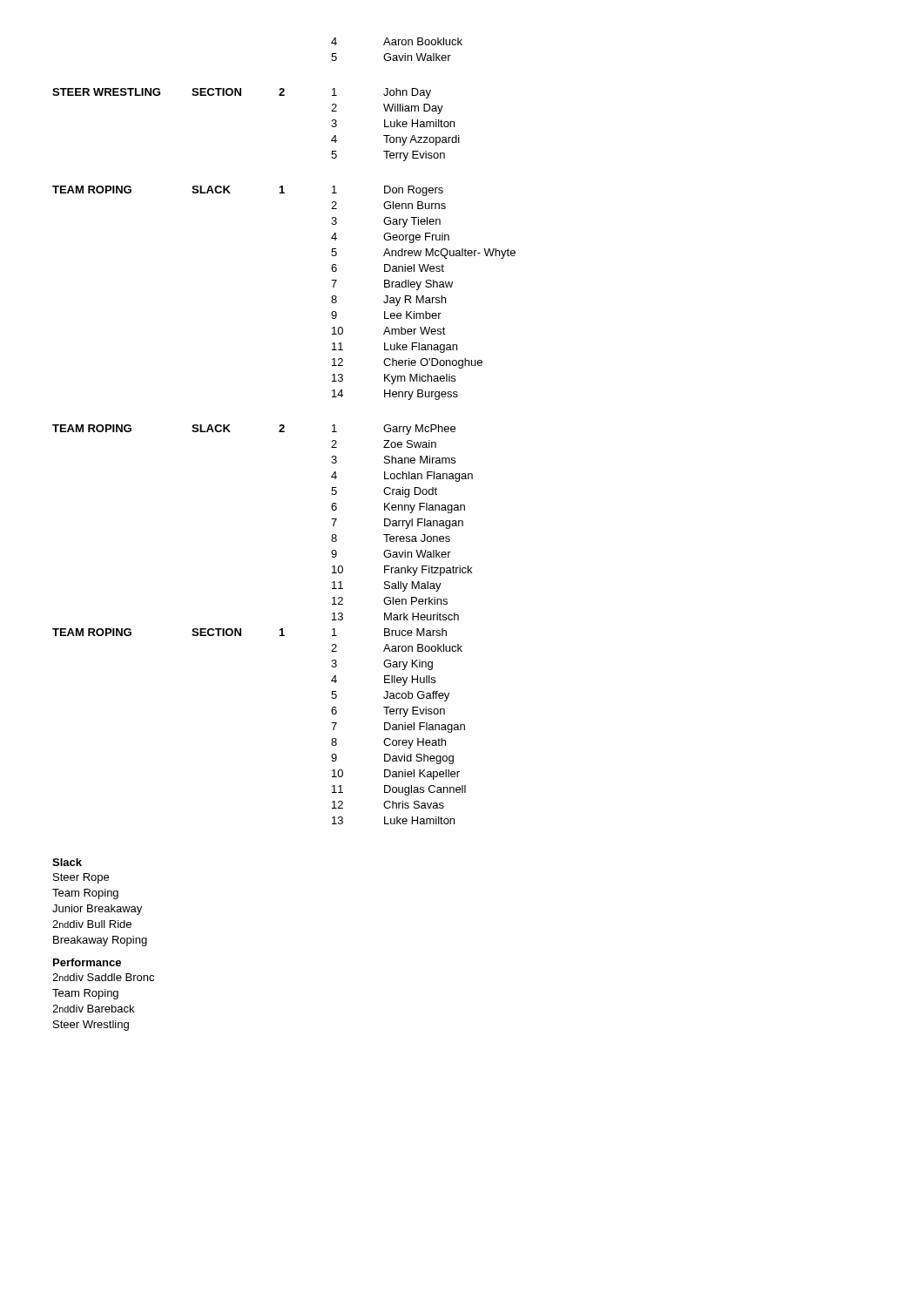The height and width of the screenshot is (1307, 924).
Task: Where does it say "7 Bradley Shaw"?
Action: (x=392, y=285)
